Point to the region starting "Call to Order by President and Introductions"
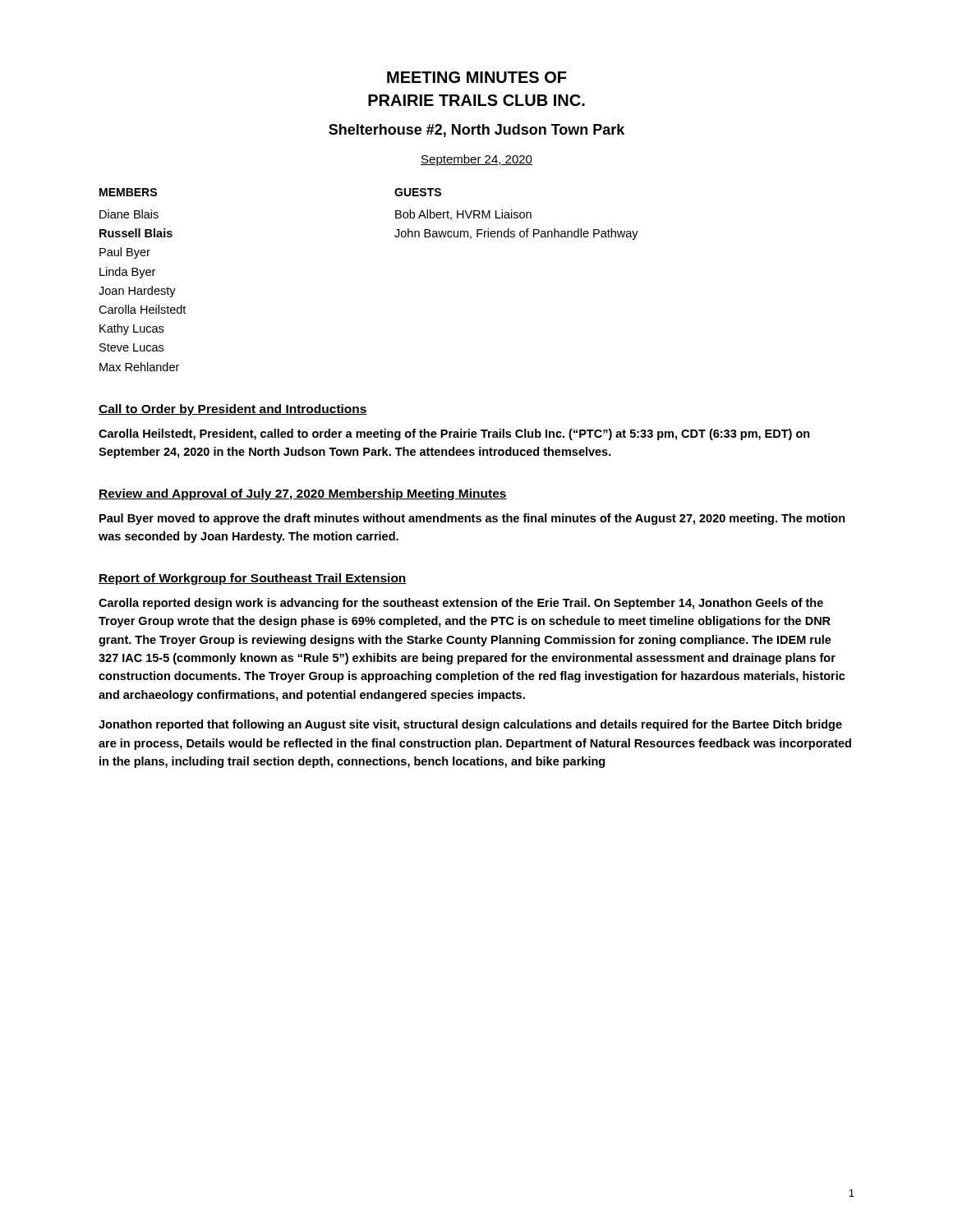Viewport: 953px width, 1232px height. tap(233, 408)
